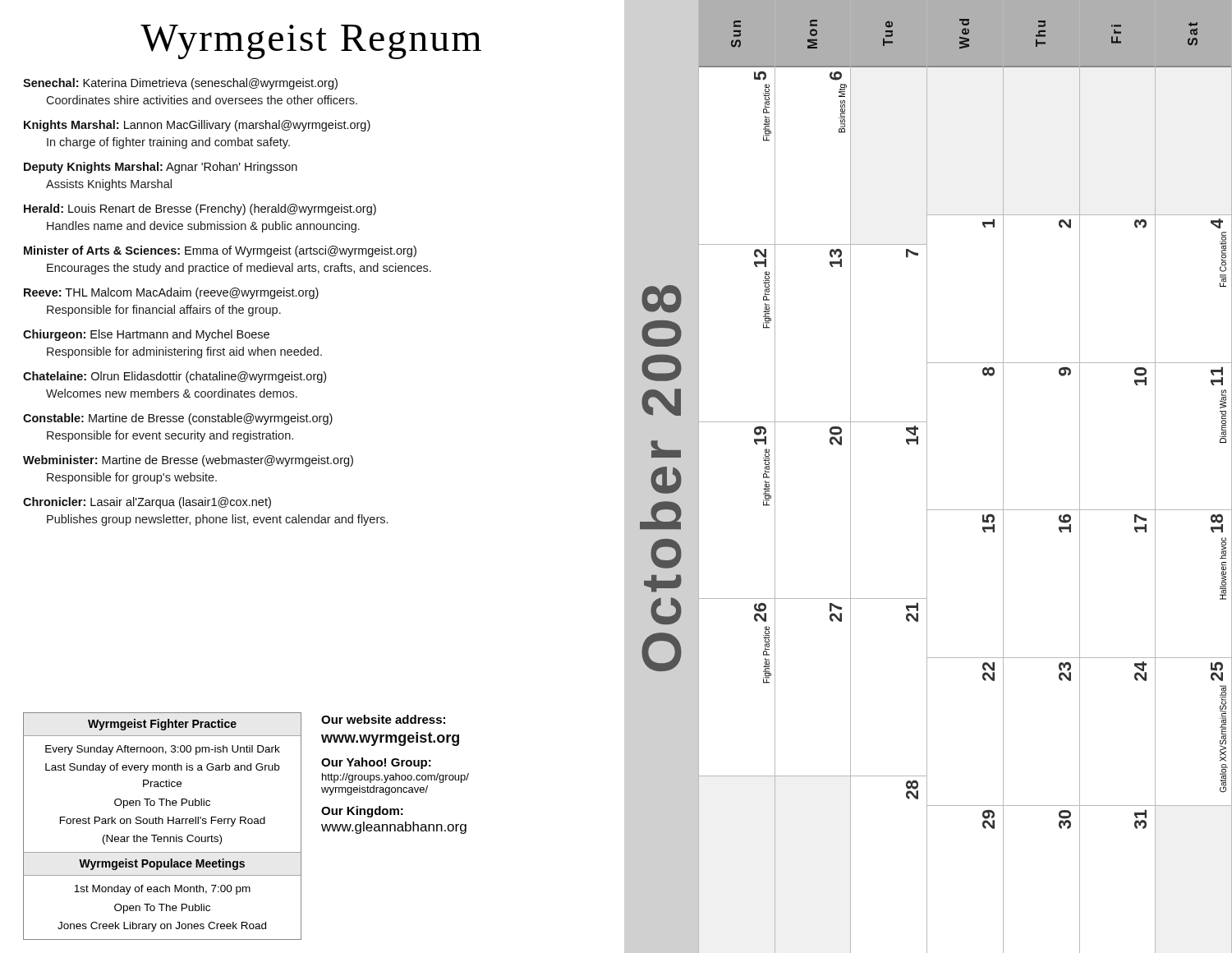
Task: Point to the block starting "Herald: Louis Renart de Bresse (Frenchy) (herald@wyrmgeist.org) Handles"
Action: click(312, 219)
